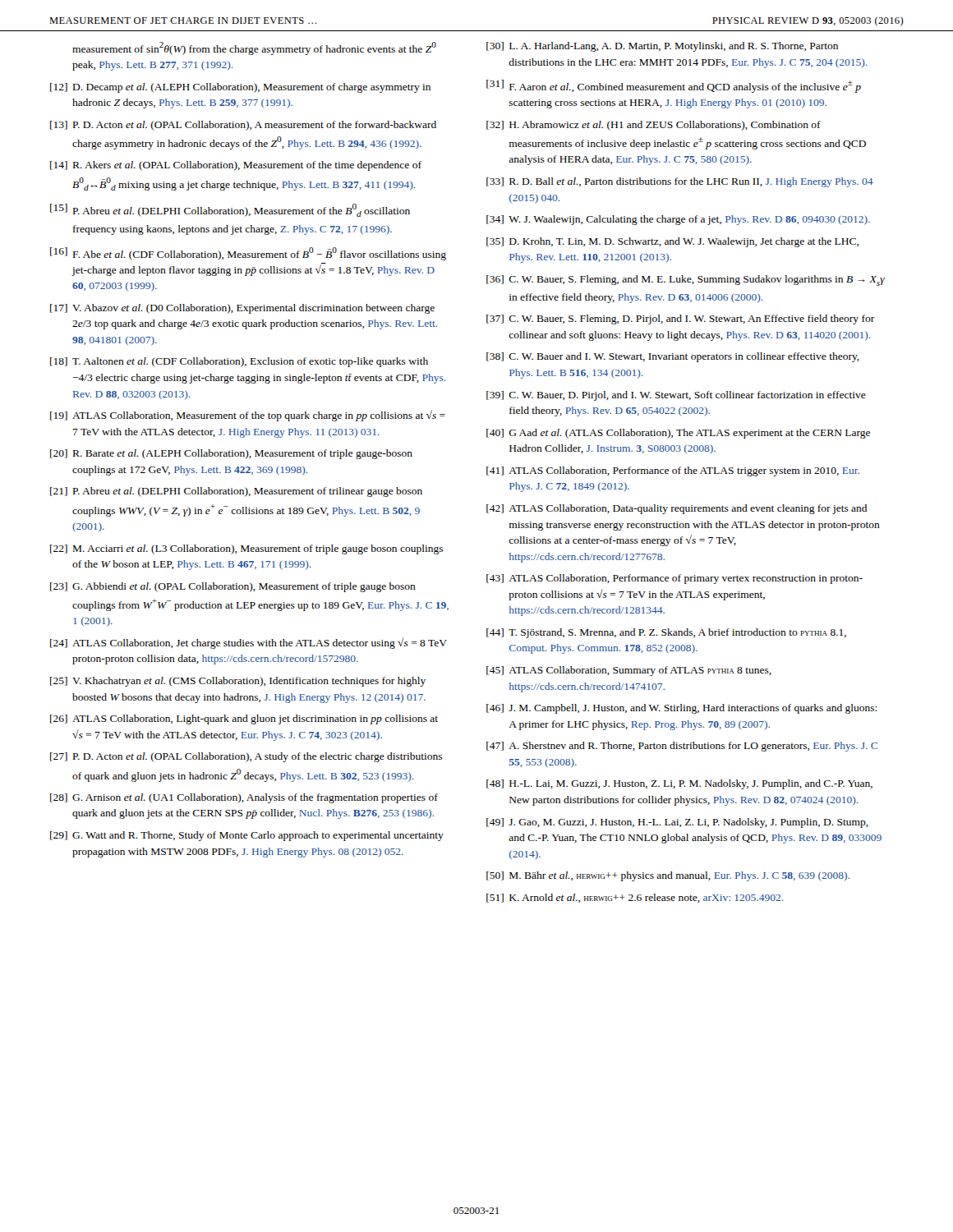Find the list item containing "[36] C. W. Bauer, S. Fleming,"
This screenshot has height=1232, width=953.
[x=686, y=288]
